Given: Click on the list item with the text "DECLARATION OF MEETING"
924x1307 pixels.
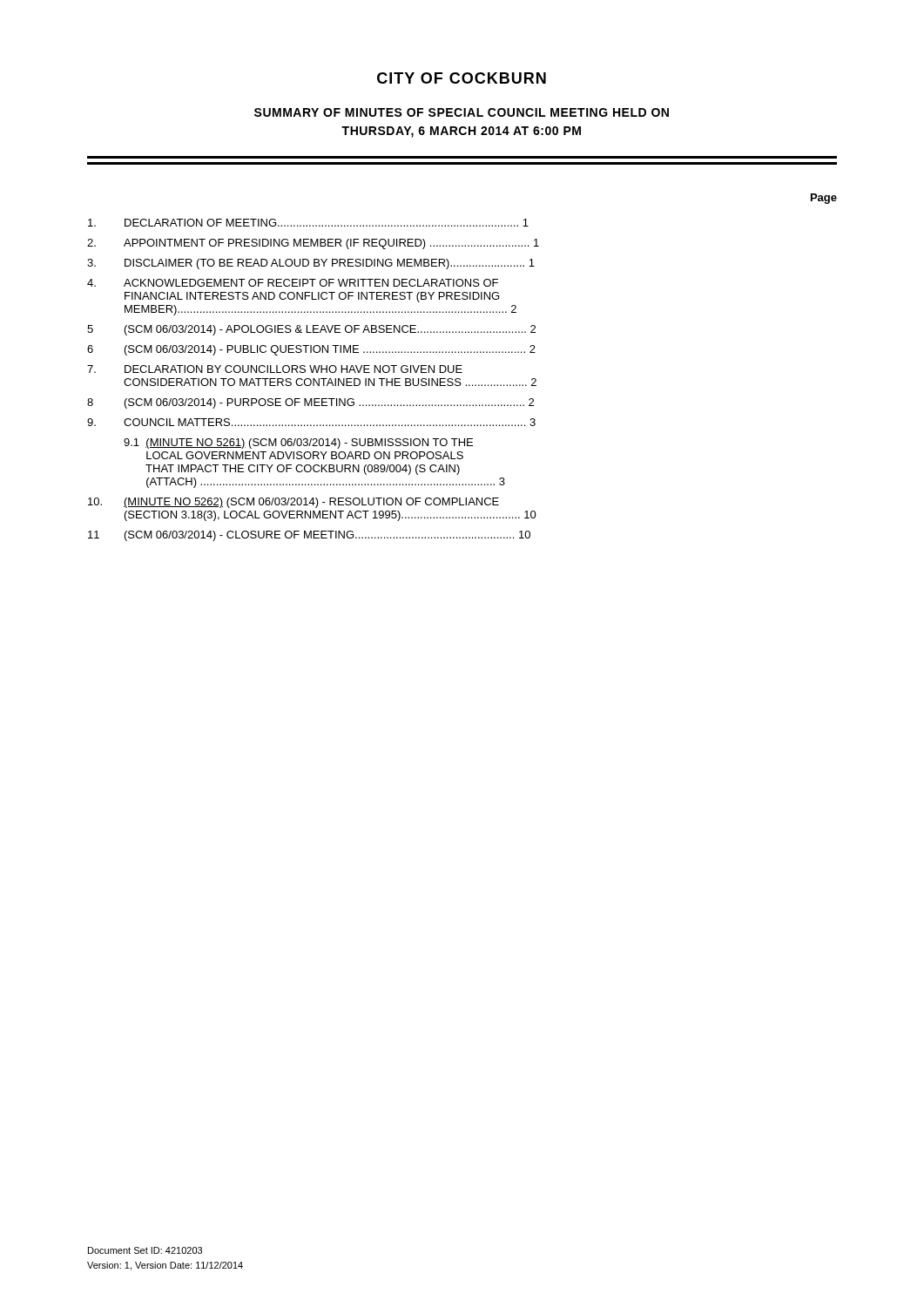Looking at the screenshot, I should click(x=462, y=223).
